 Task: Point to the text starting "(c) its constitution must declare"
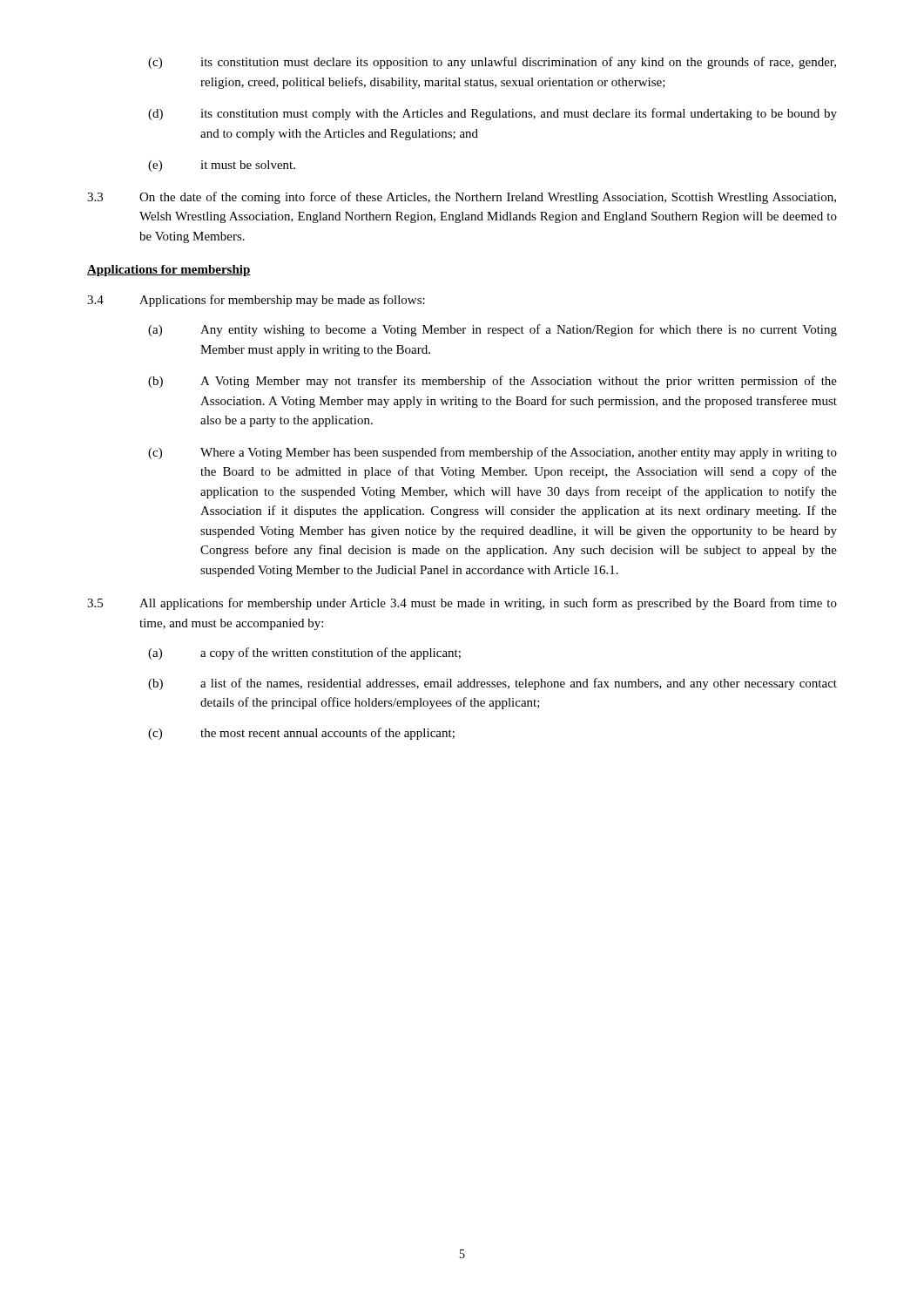488,72
